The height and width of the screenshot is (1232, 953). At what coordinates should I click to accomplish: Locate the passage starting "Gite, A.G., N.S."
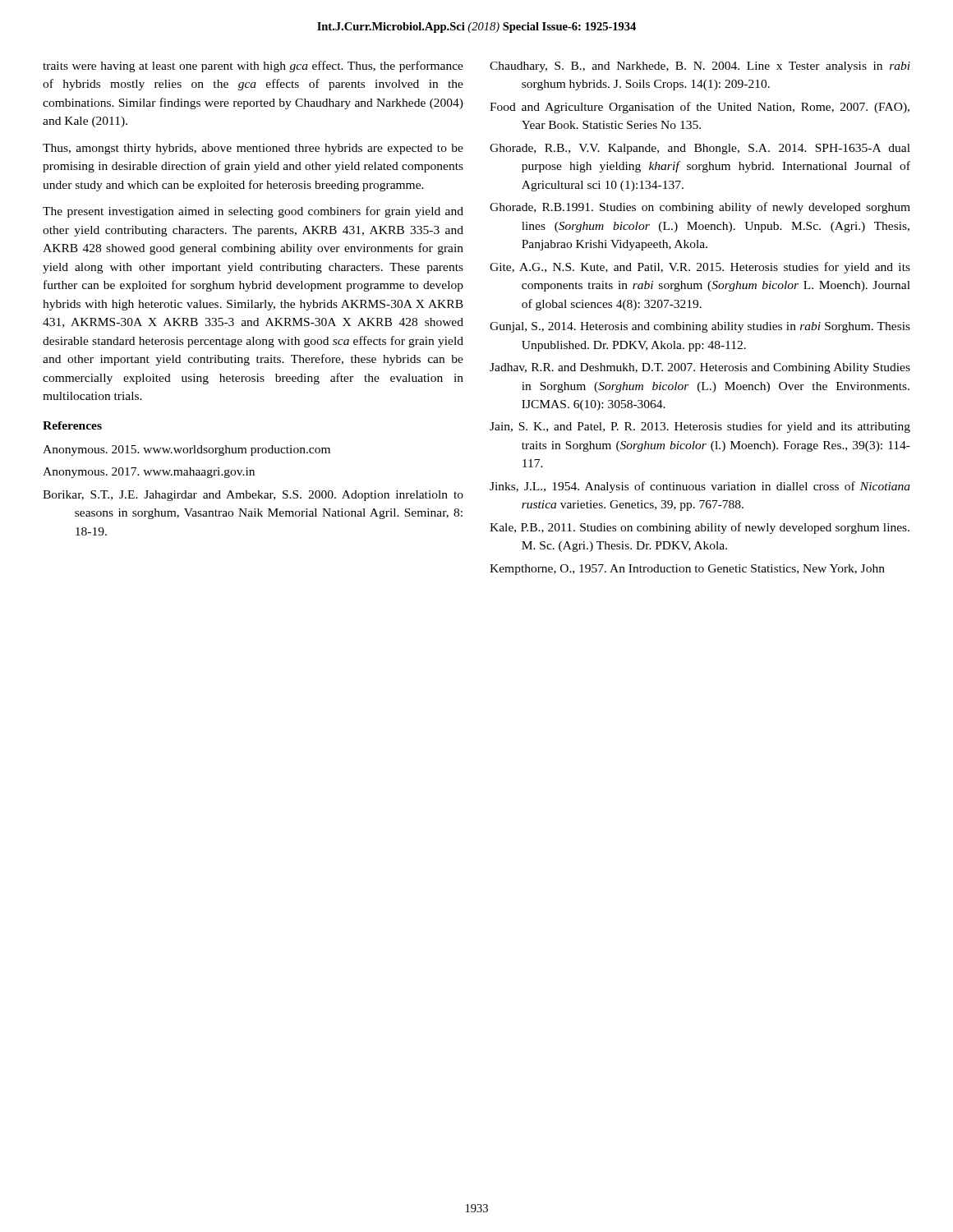[x=700, y=285]
